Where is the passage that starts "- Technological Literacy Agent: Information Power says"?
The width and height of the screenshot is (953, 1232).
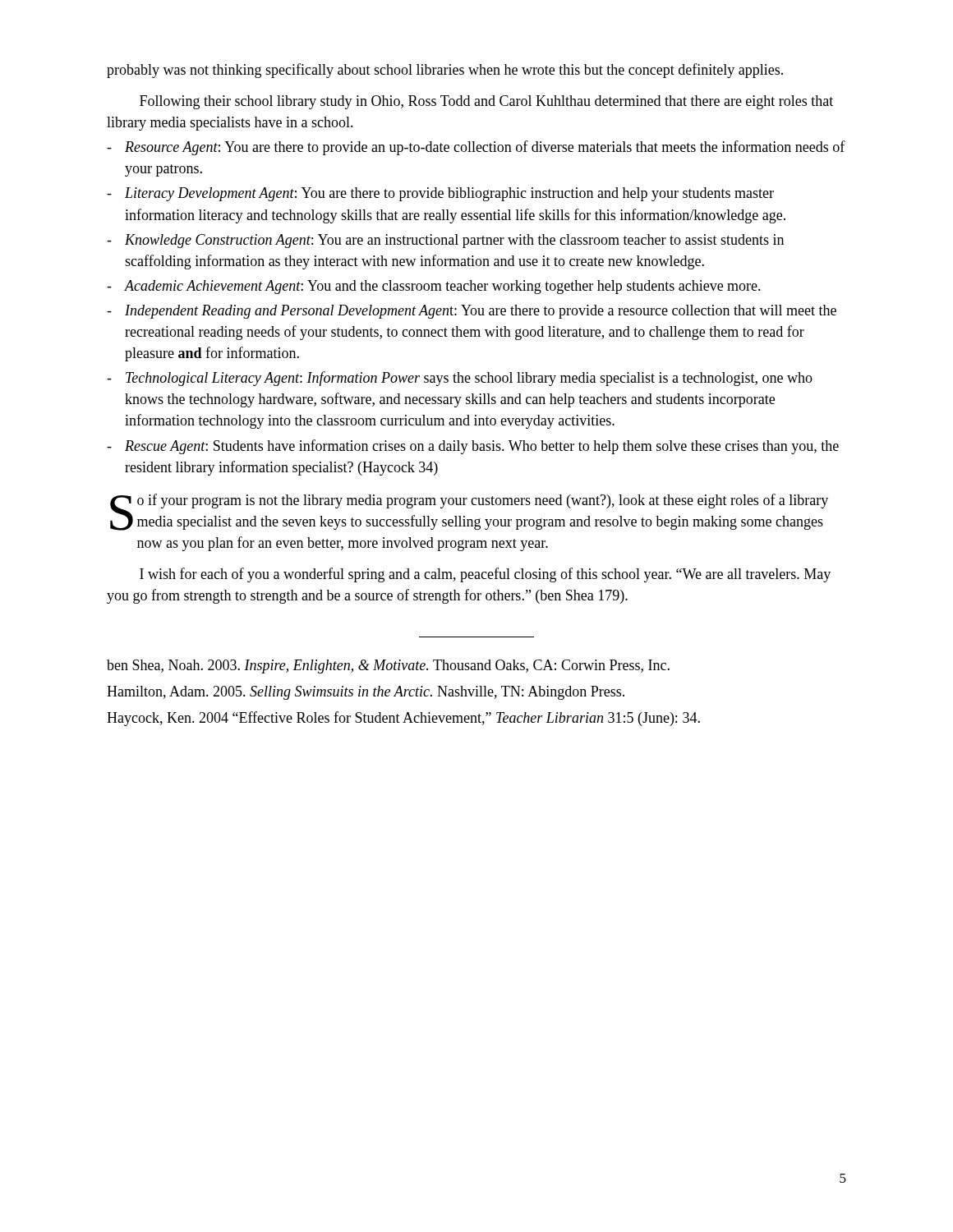pyautogui.click(x=476, y=399)
